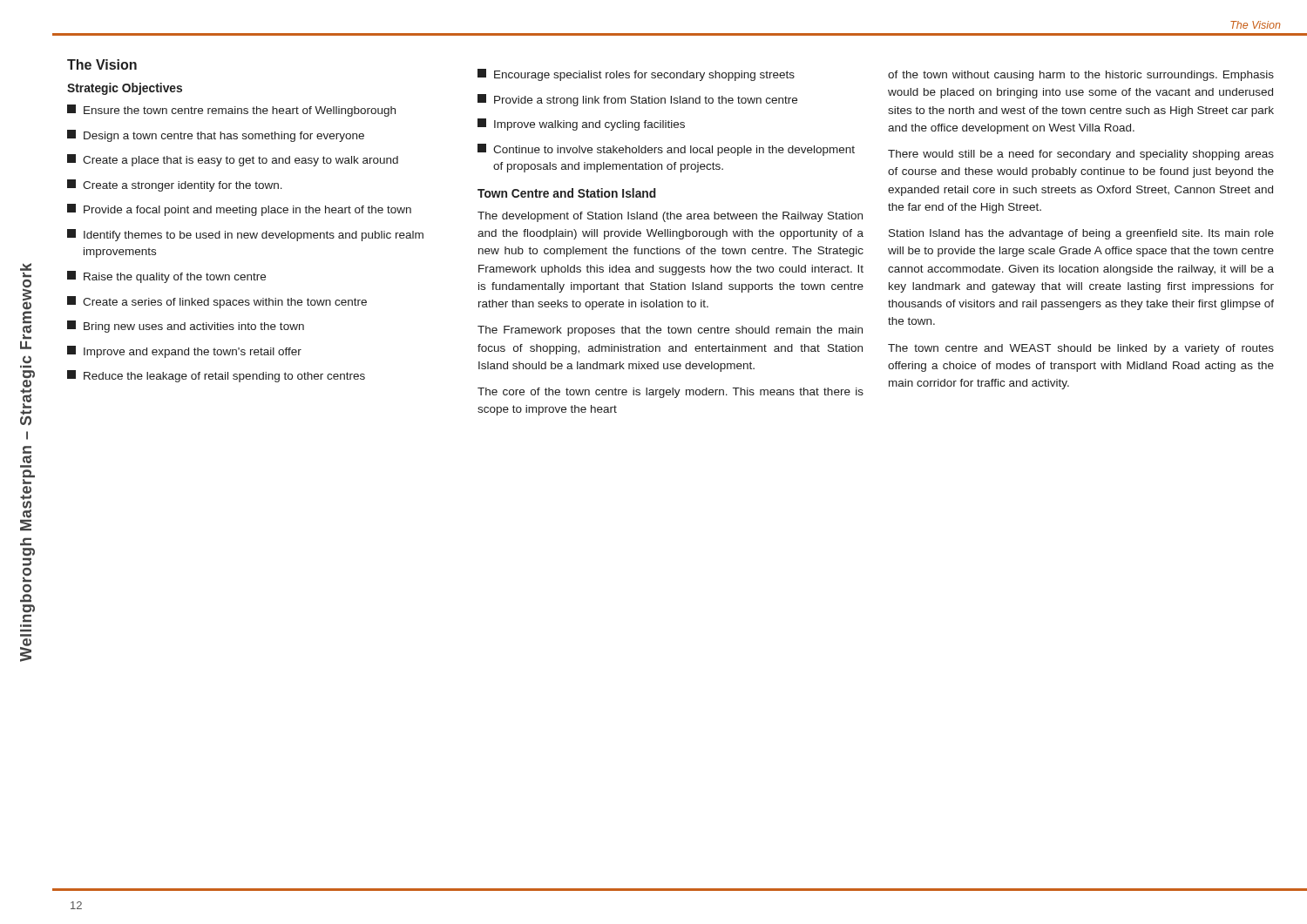
Task: Find the element starting "Encourage specialist roles for secondary"
Action: click(670, 75)
